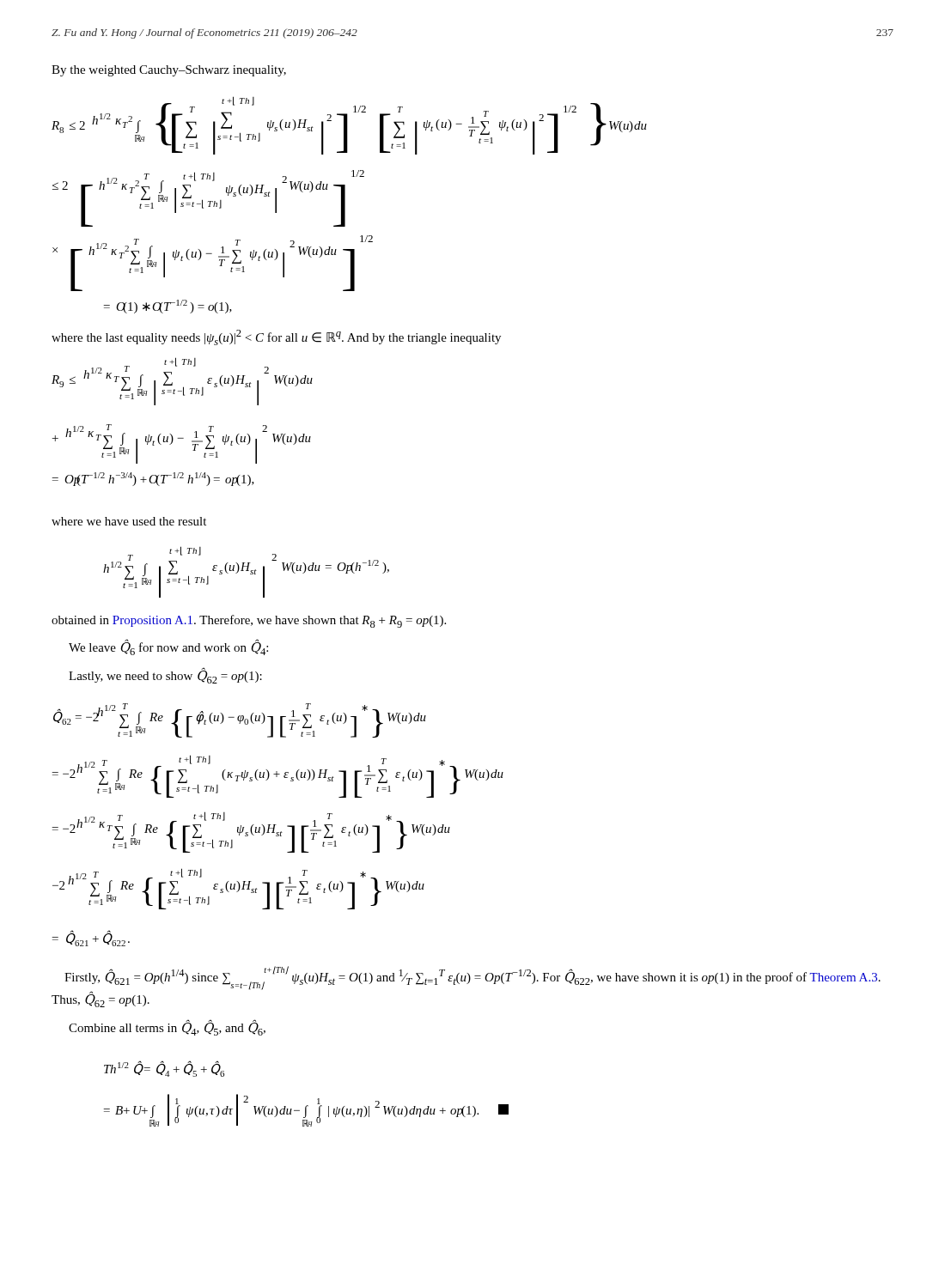Where is the formula that starts "h 1/2 T ∑ t =1 ∫"?

click(404, 571)
